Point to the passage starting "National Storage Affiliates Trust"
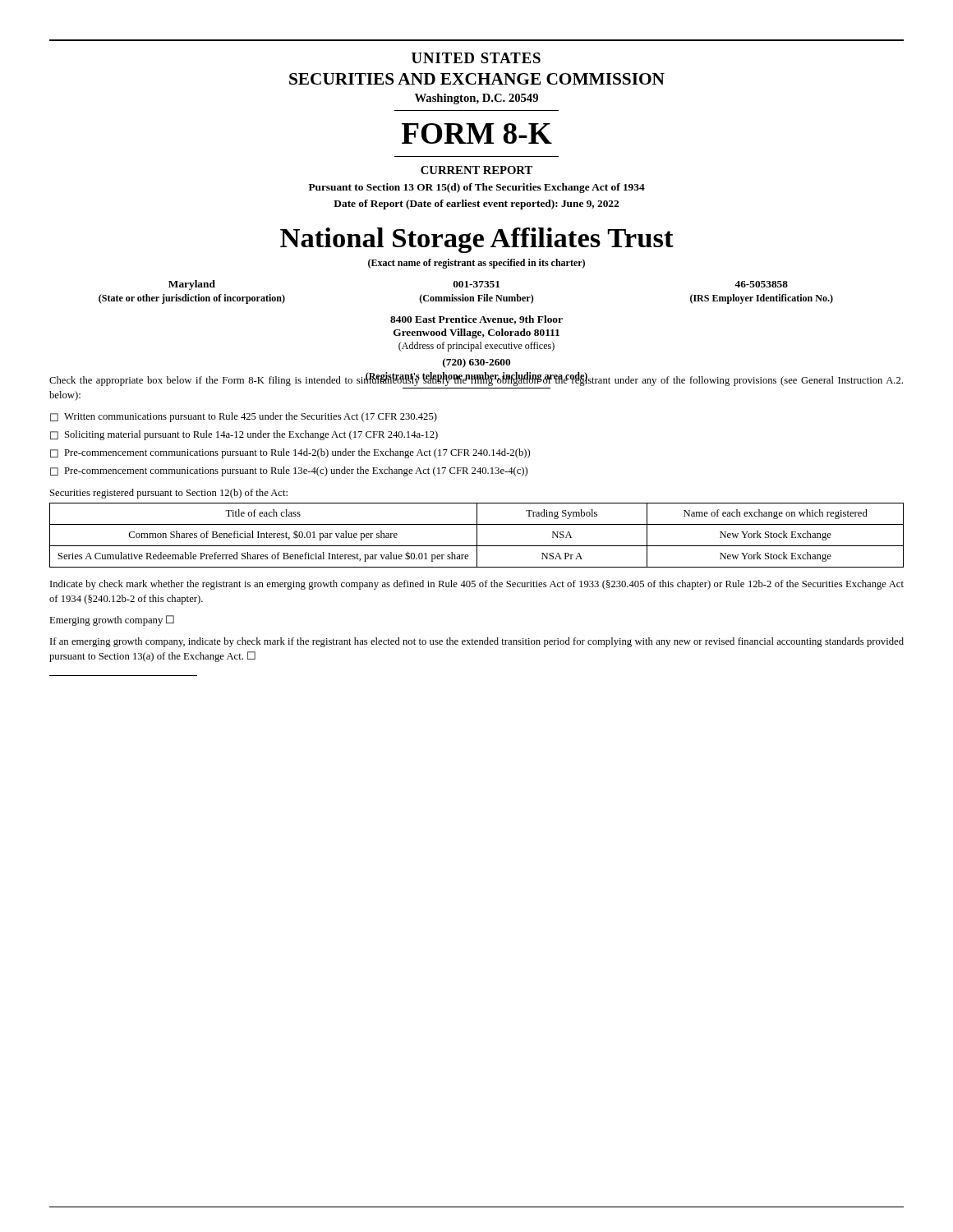Image resolution: width=953 pixels, height=1232 pixels. click(x=476, y=238)
